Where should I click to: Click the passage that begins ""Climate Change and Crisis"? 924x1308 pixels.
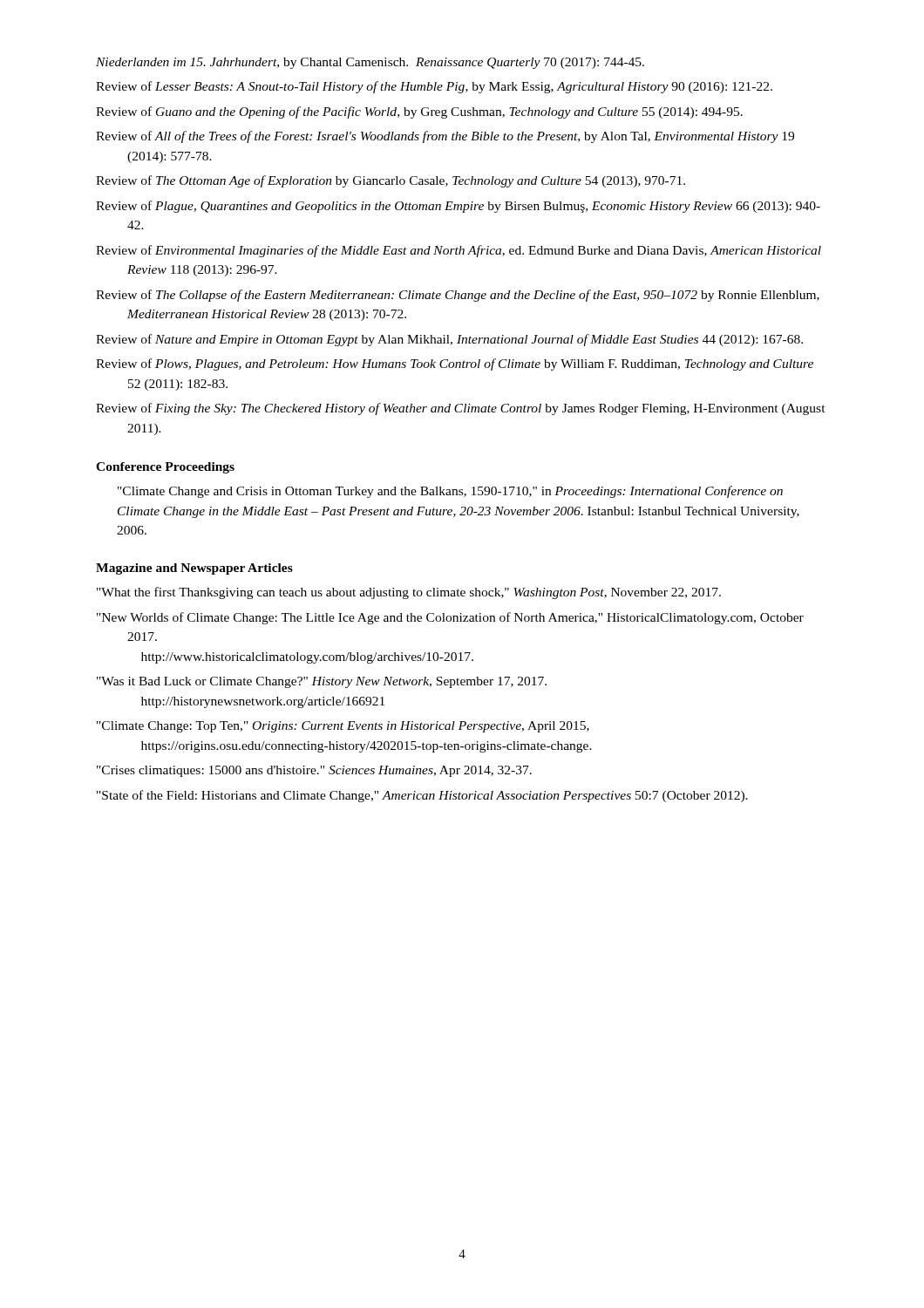coord(458,510)
